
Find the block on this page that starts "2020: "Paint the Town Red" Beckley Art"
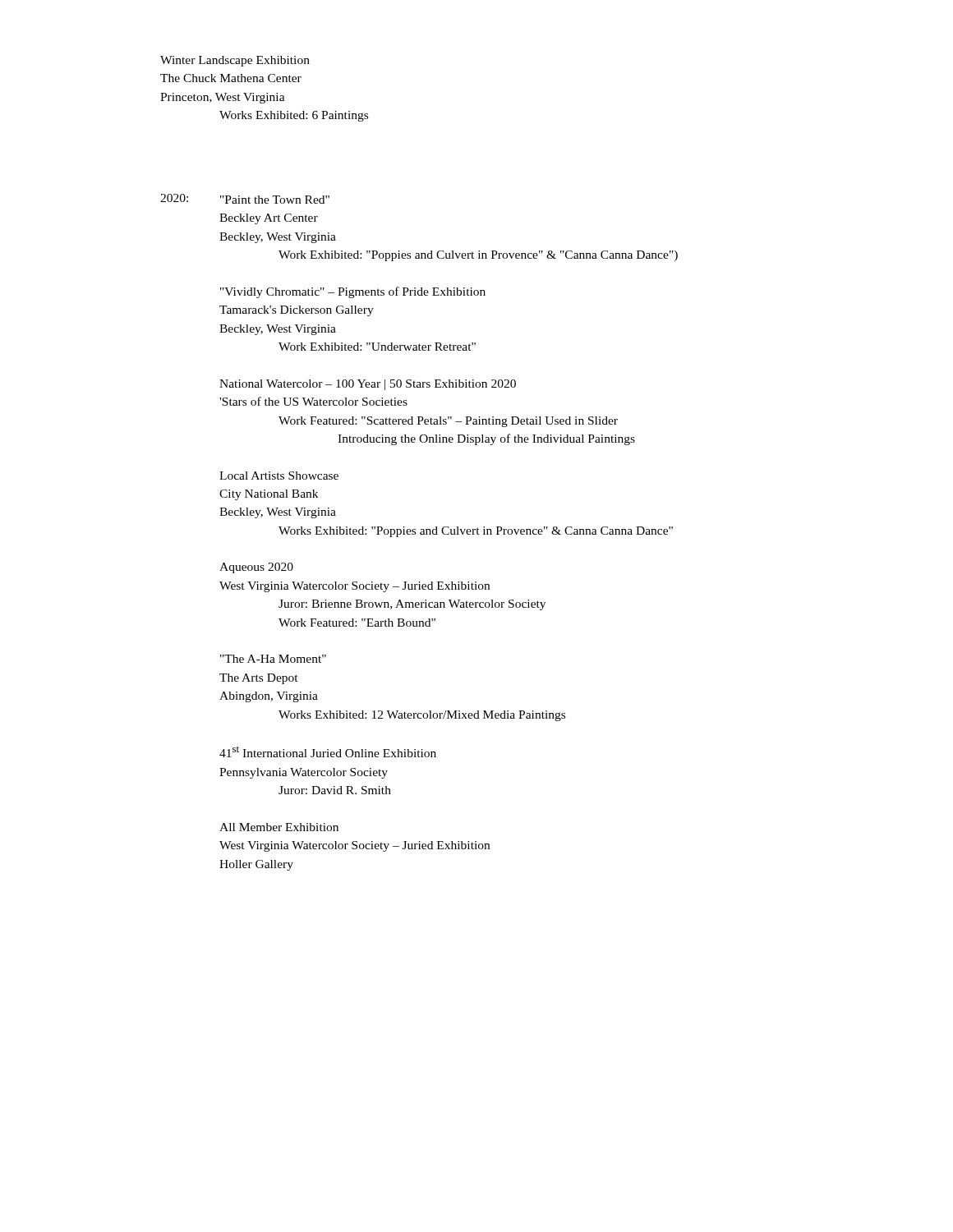245,199
